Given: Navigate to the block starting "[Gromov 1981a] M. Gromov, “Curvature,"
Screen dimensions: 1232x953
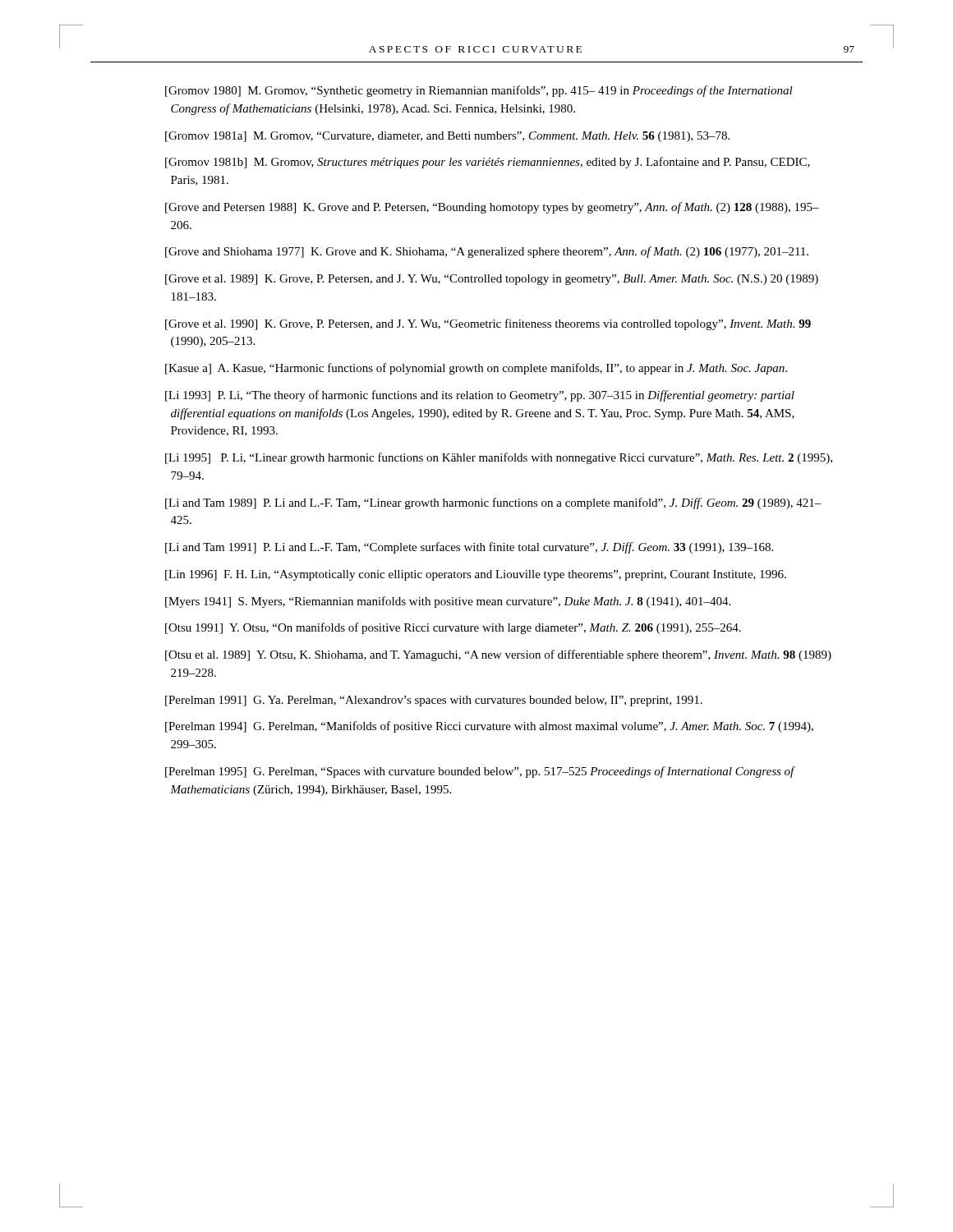Looking at the screenshot, I should 447,135.
